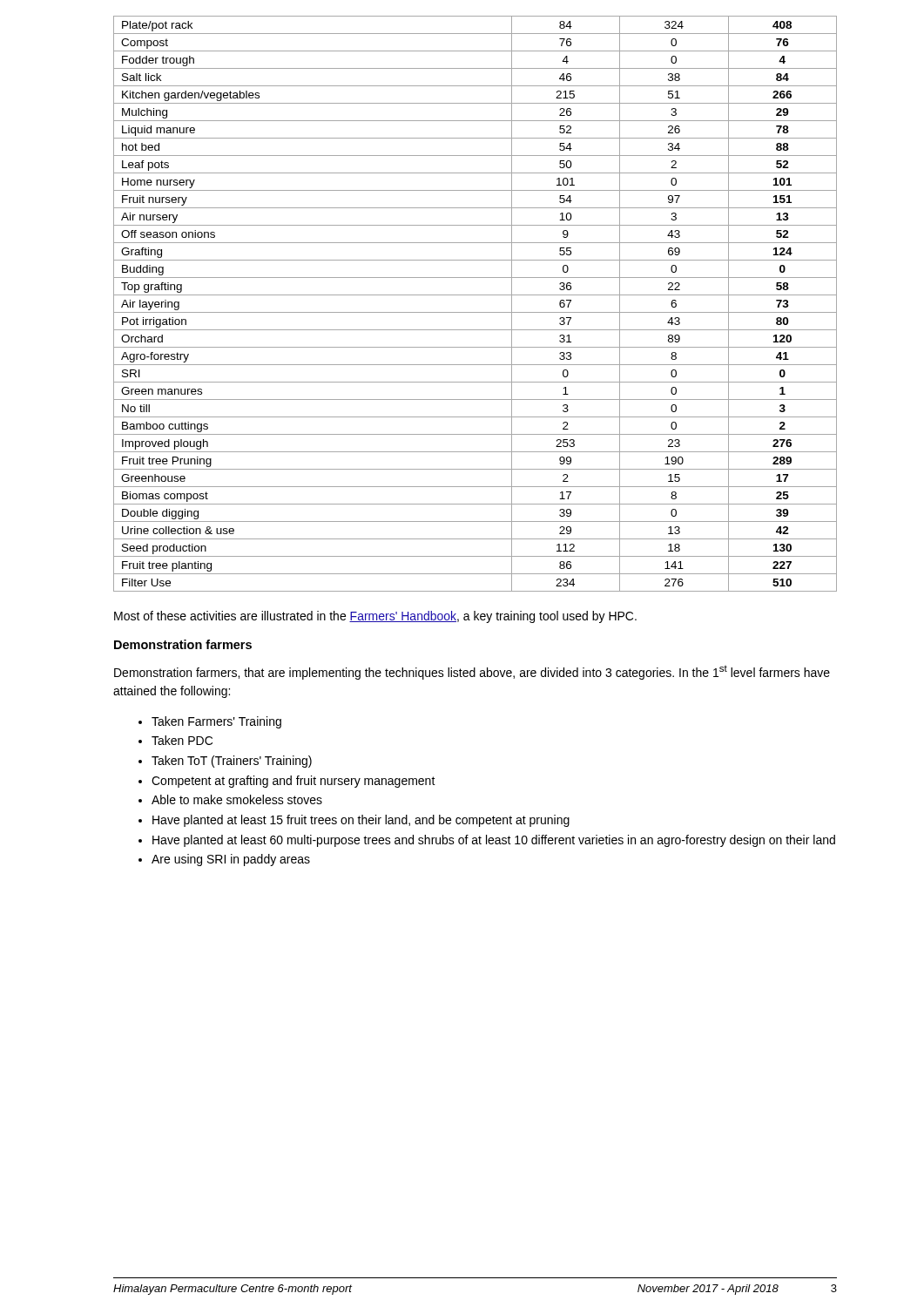Select the list item with the text "Taken ToT (Trainers' Training)"
The height and width of the screenshot is (1307, 924).
click(232, 761)
